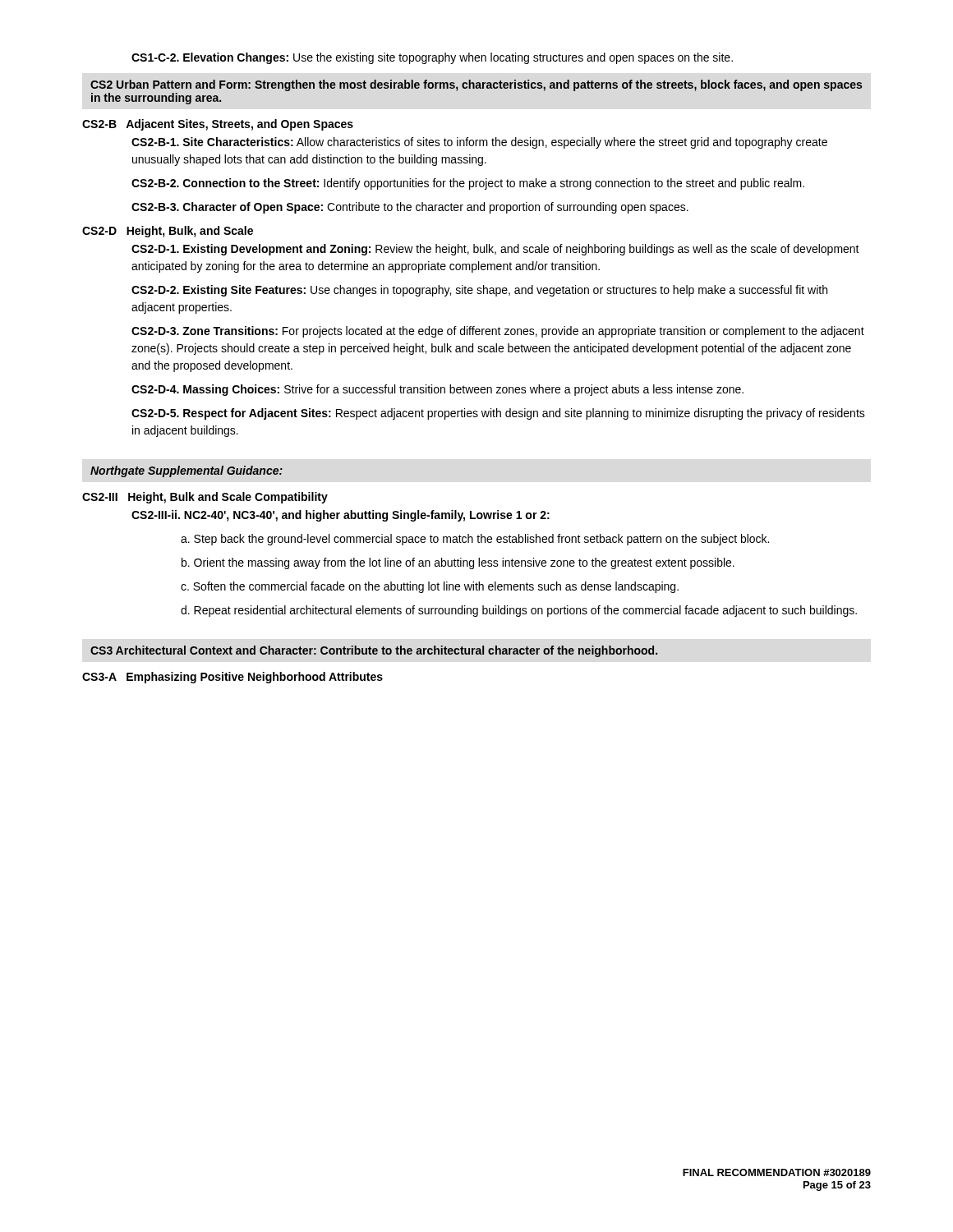
Task: Select the list item with the text "b. Orient the"
Action: coord(526,563)
